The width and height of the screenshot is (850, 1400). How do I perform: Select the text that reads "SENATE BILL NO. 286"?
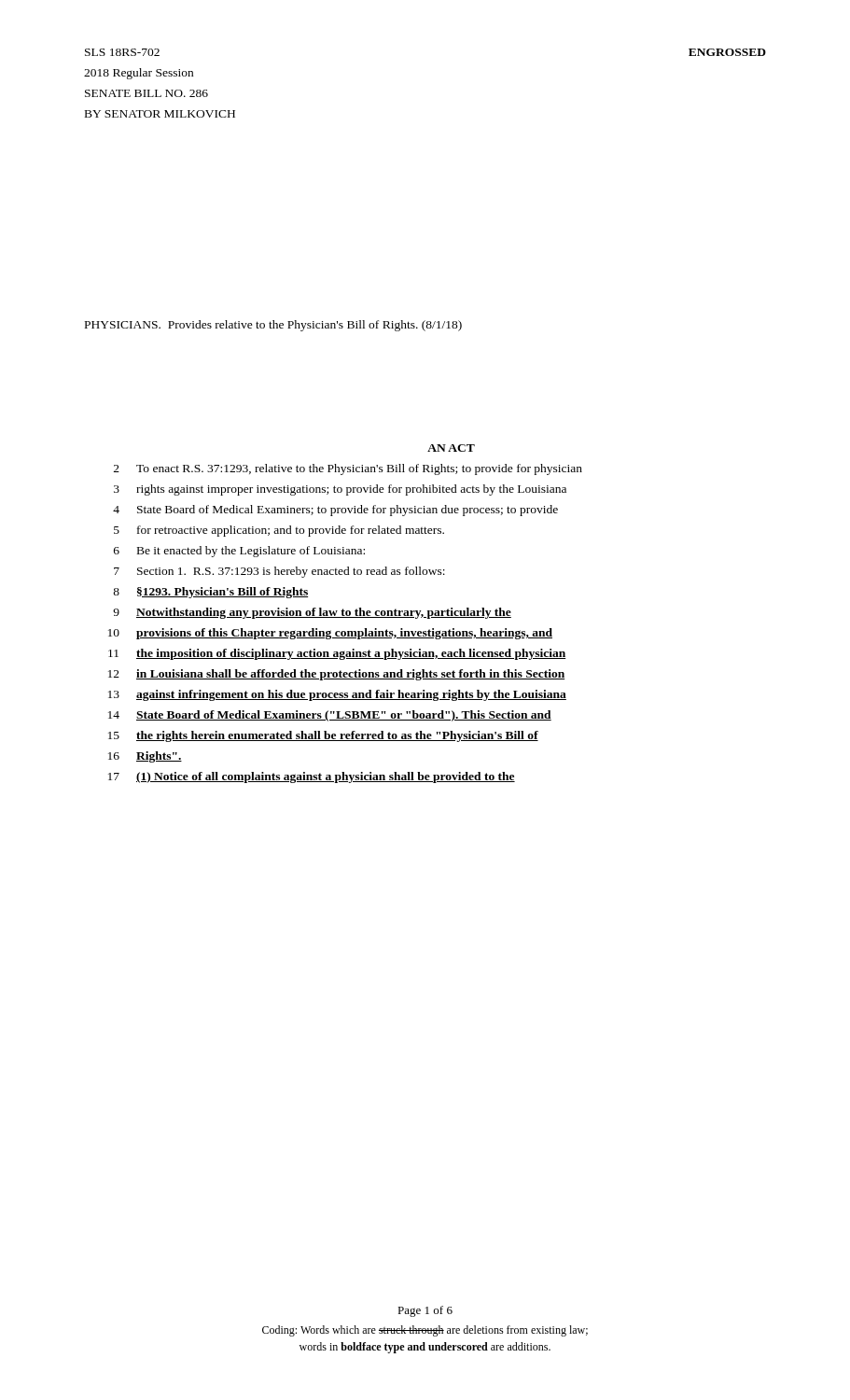146,93
